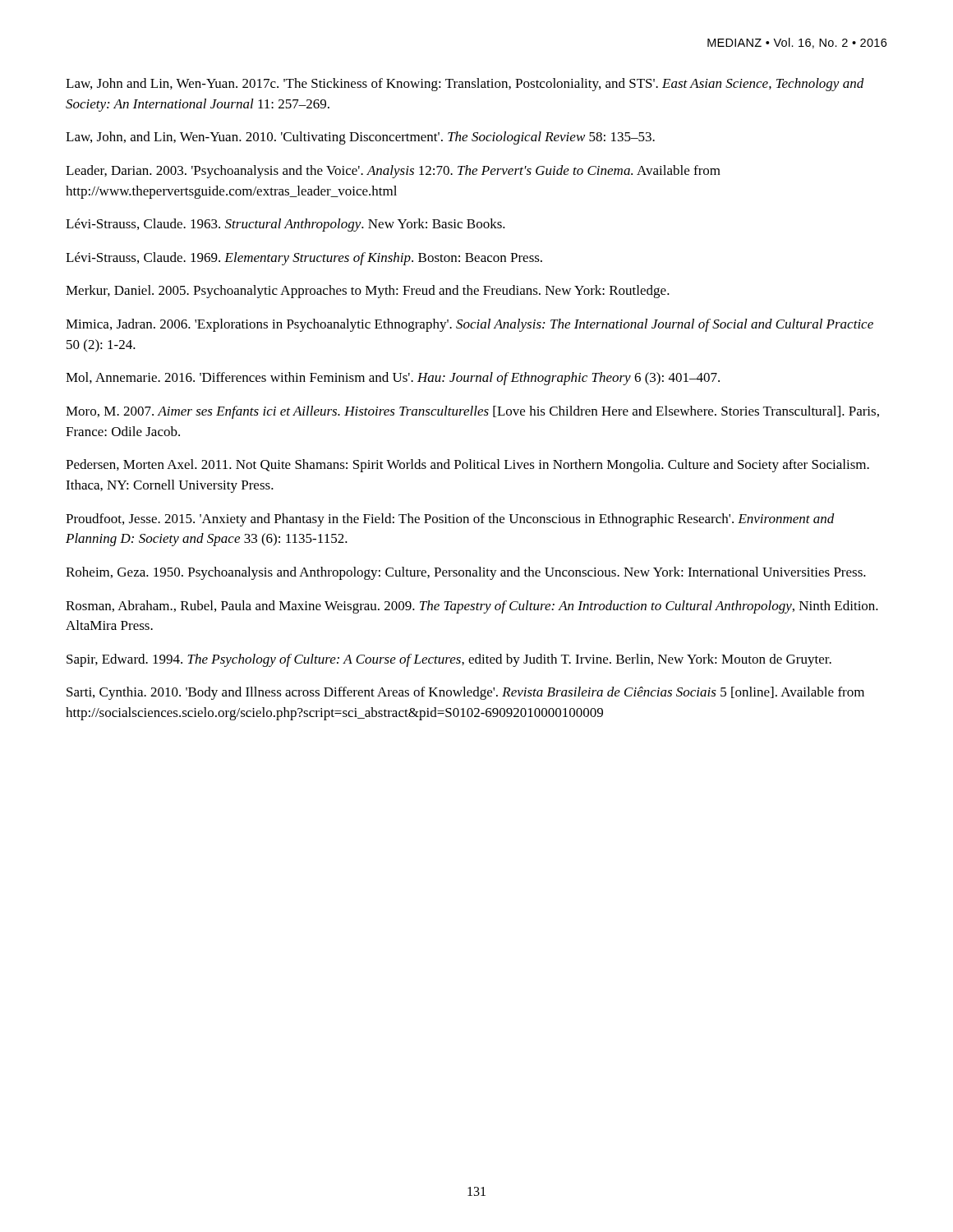The height and width of the screenshot is (1232, 953).
Task: Find the list item with the text "Lévi-Strauss, Claude. 1969. Elementary"
Action: (476, 258)
